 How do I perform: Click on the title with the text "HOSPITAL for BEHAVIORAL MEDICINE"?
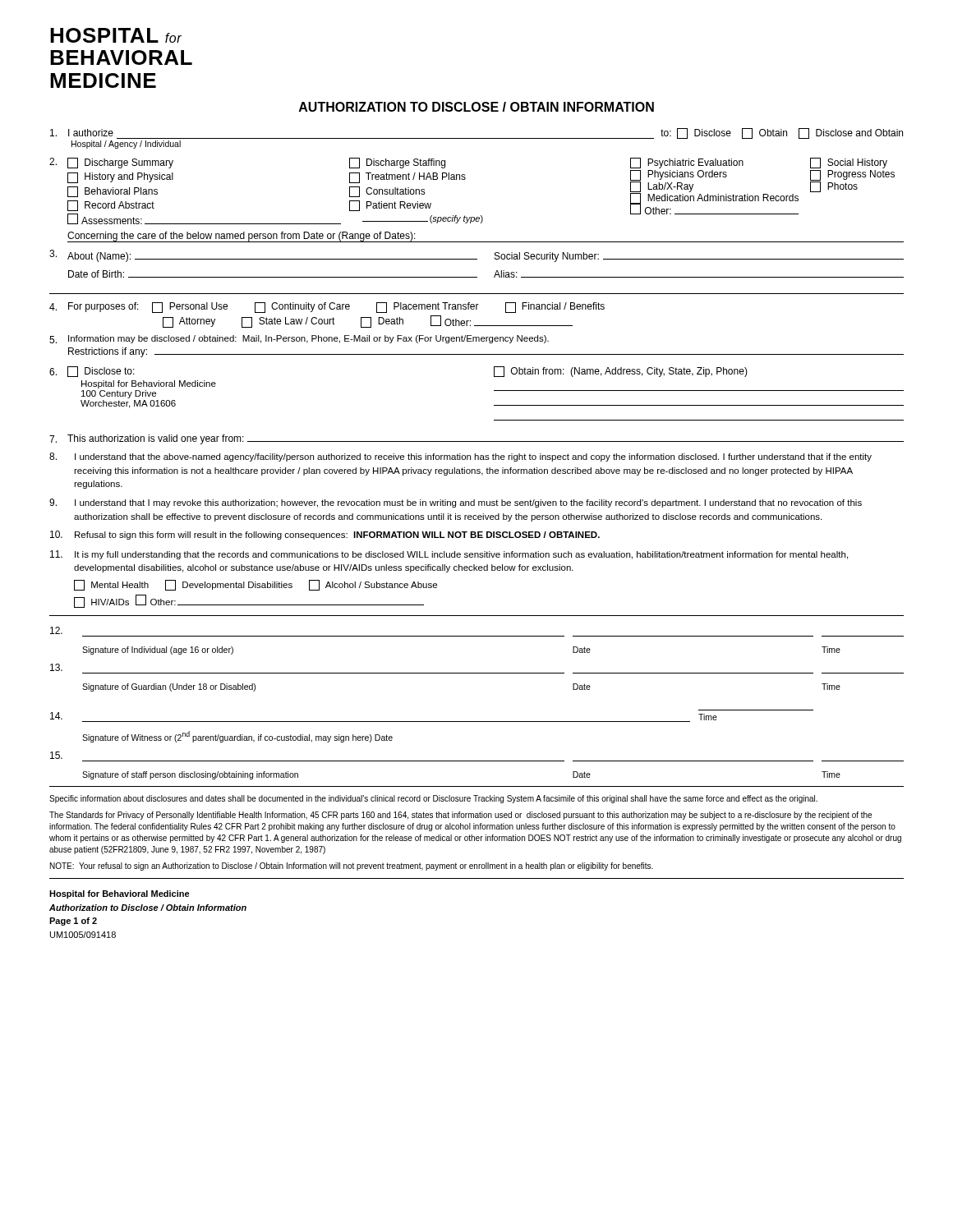pyautogui.click(x=116, y=35)
